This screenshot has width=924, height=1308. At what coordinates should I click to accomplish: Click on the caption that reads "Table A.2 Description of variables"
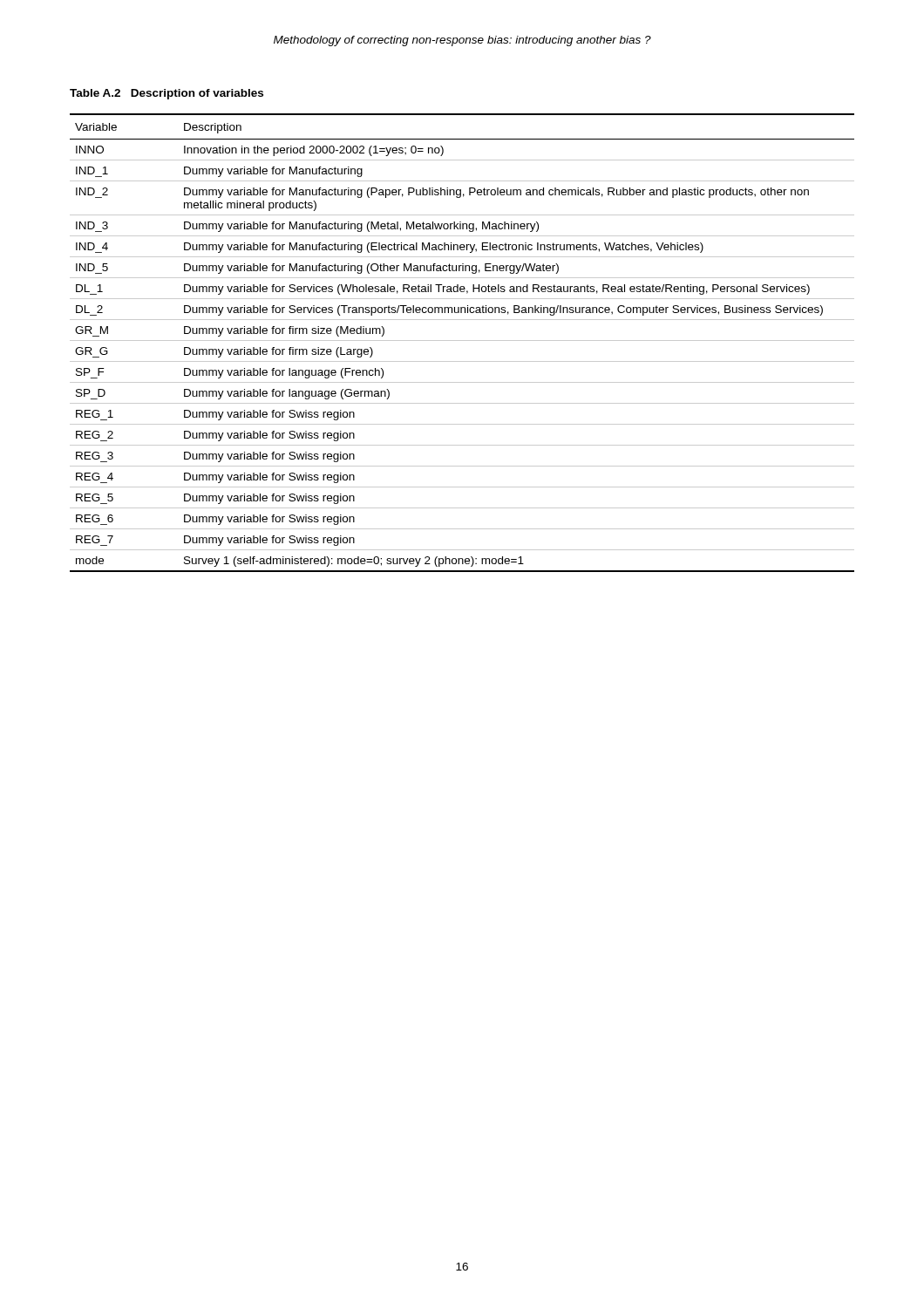click(167, 93)
